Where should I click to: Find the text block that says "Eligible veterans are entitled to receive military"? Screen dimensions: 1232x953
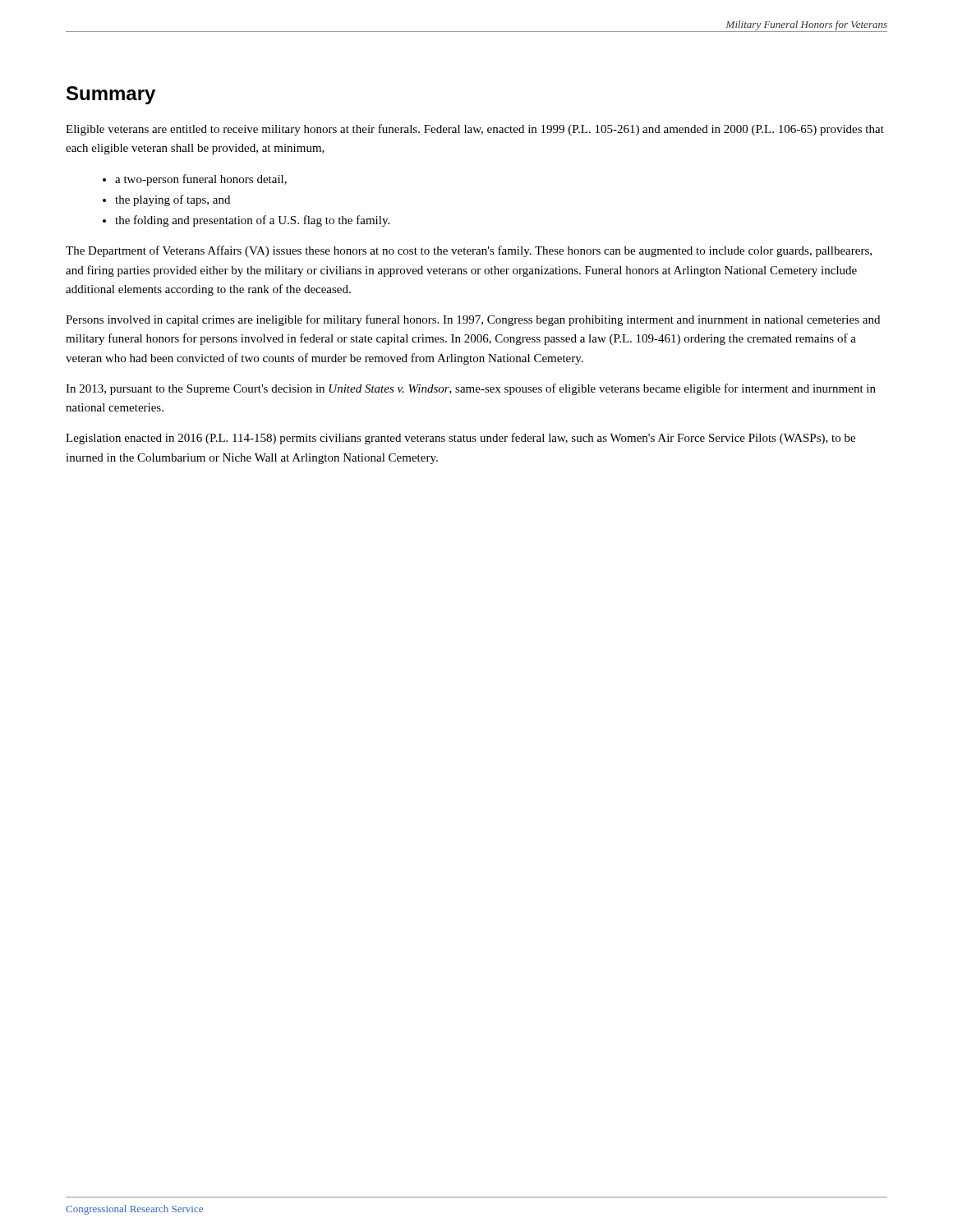coord(475,138)
